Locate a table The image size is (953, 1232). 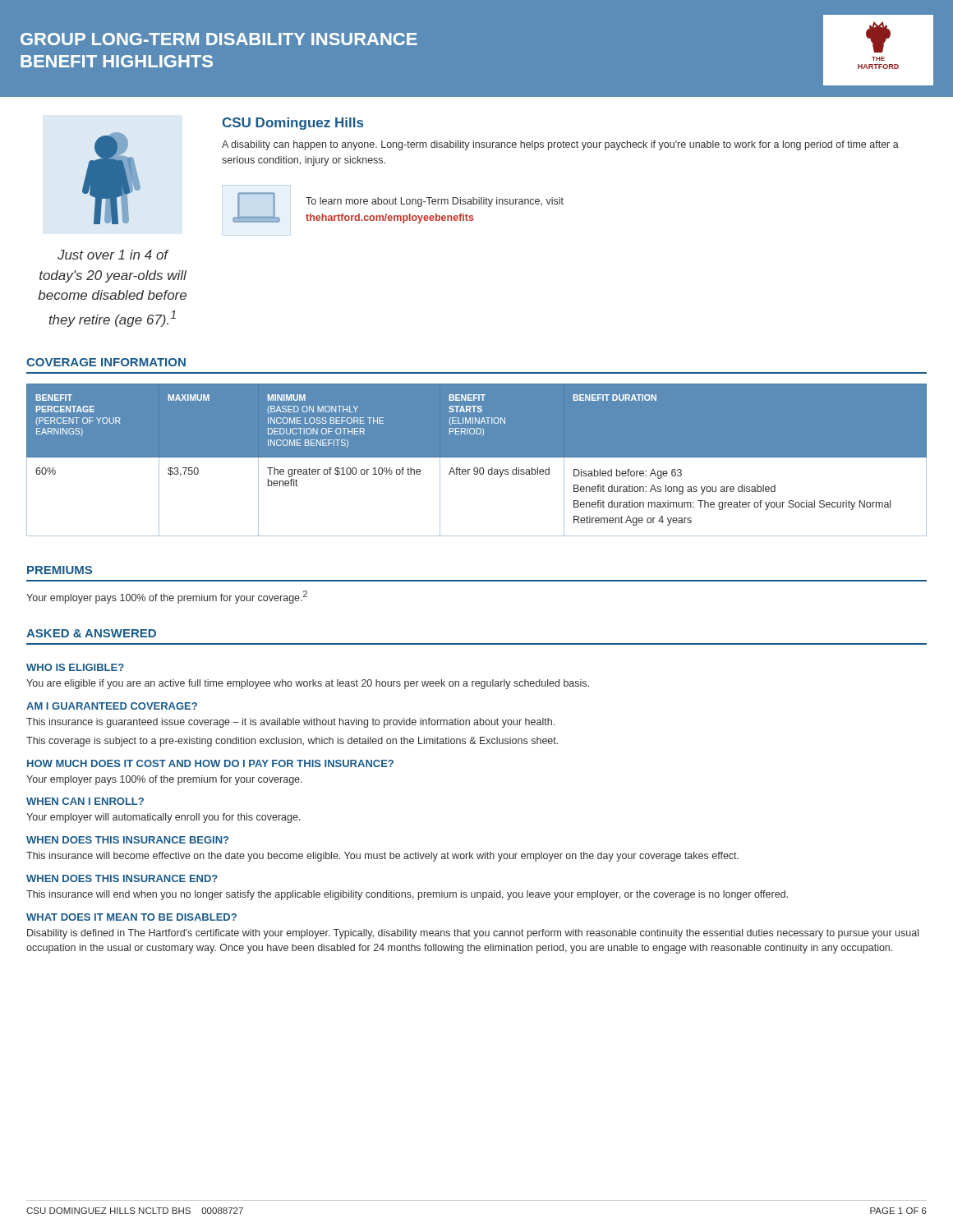[x=476, y=460]
